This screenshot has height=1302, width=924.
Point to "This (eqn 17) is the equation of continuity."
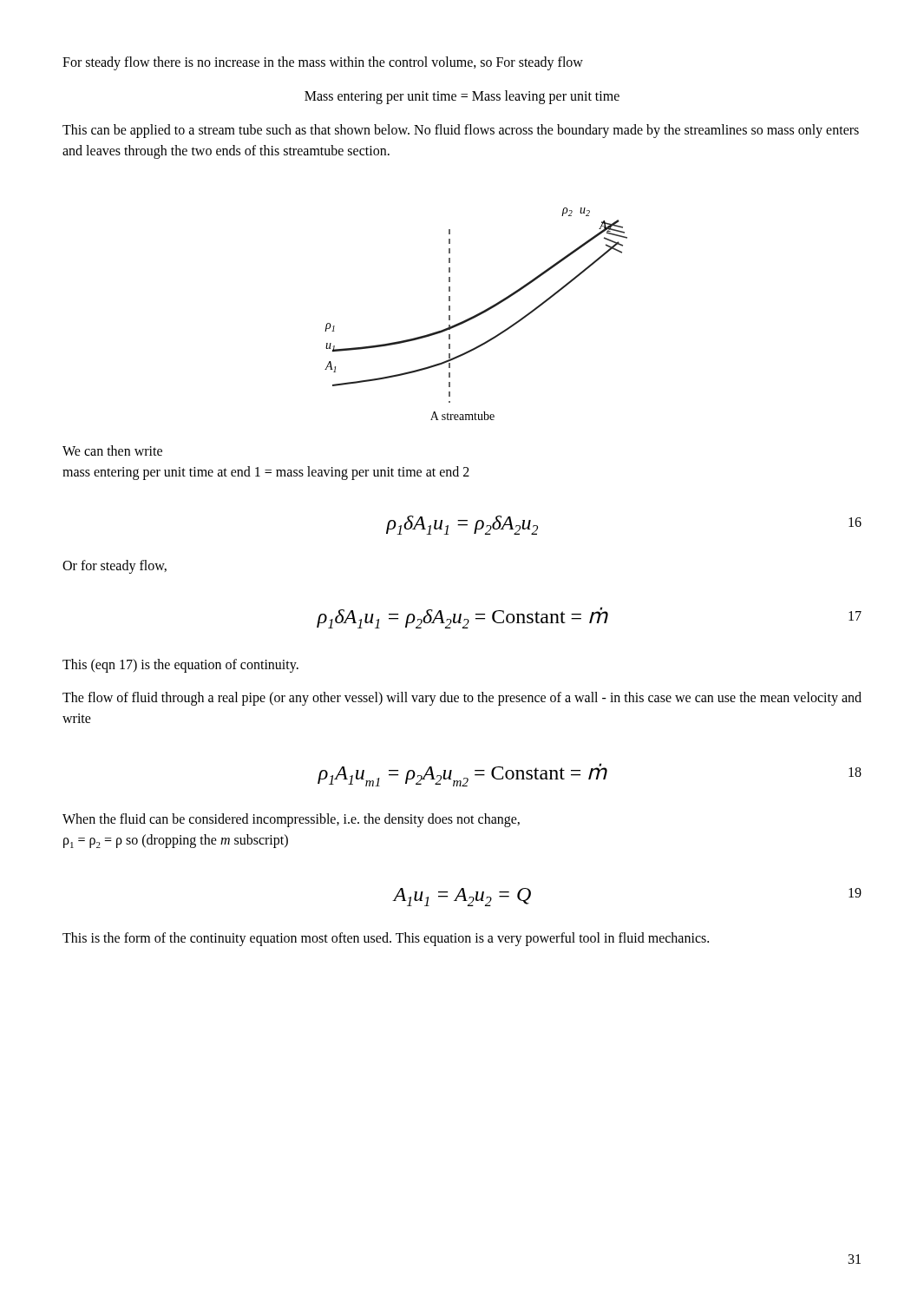coord(181,664)
